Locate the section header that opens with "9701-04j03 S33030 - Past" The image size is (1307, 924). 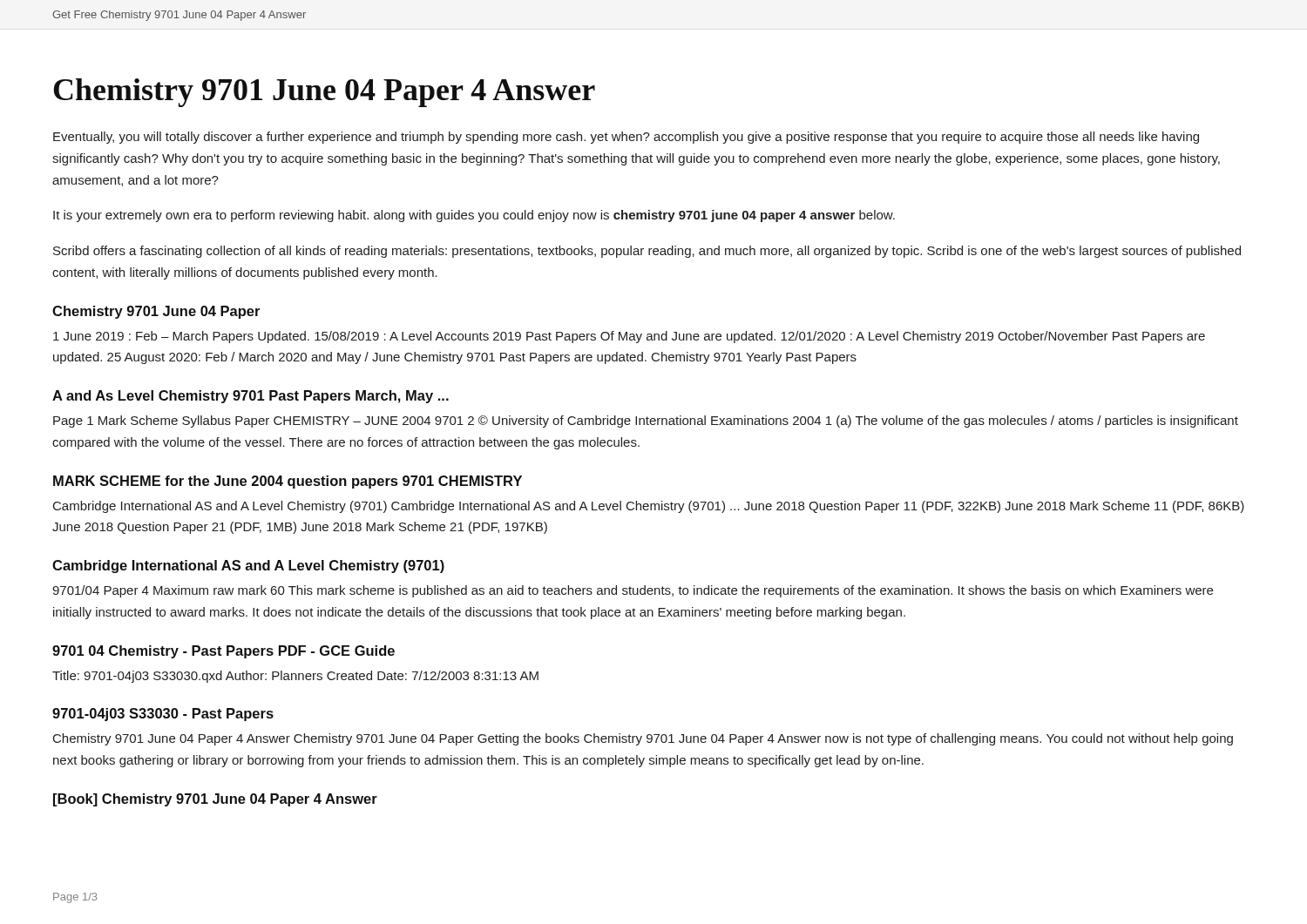163,714
